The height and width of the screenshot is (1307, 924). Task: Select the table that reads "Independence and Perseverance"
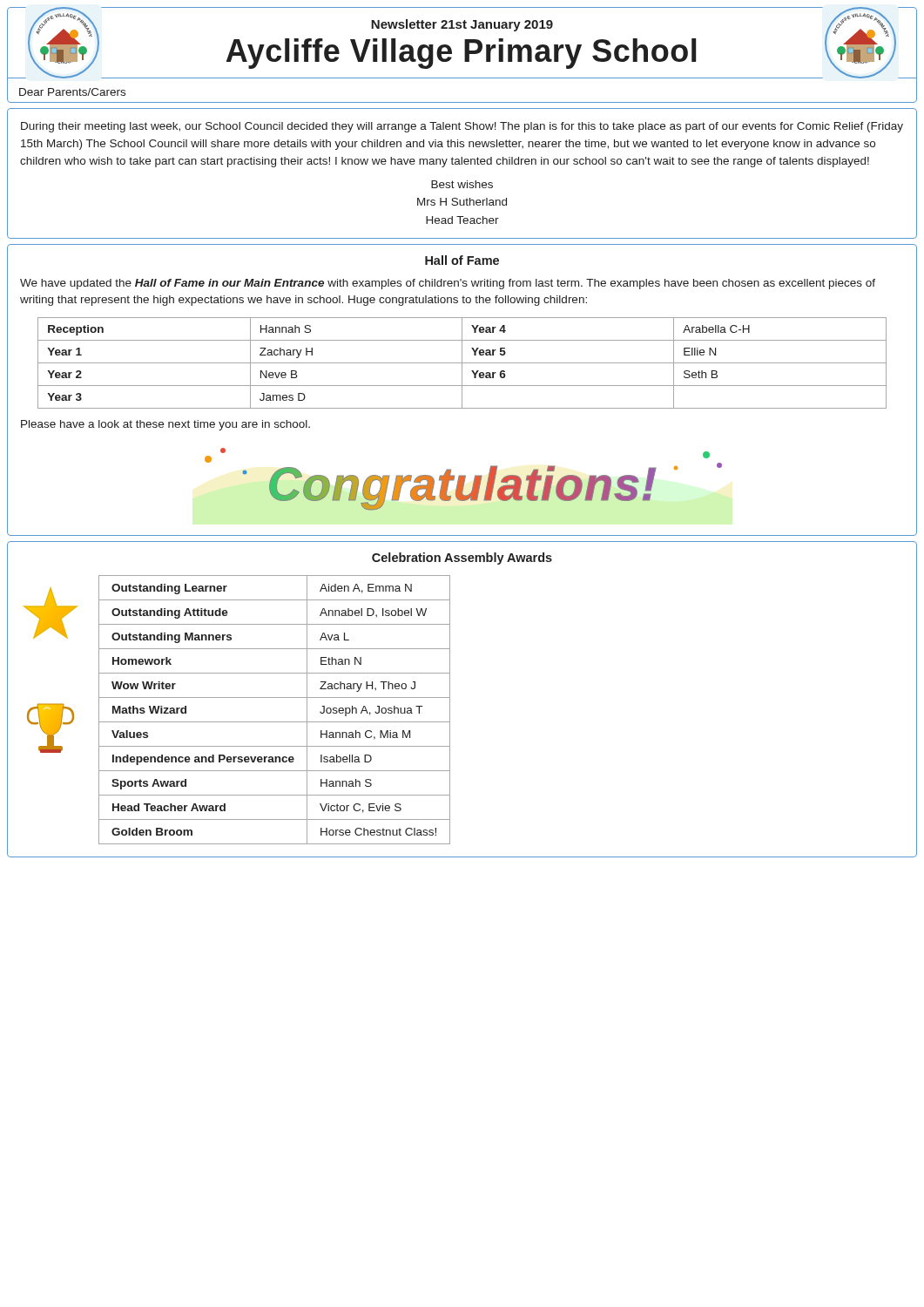pyautogui.click(x=274, y=710)
